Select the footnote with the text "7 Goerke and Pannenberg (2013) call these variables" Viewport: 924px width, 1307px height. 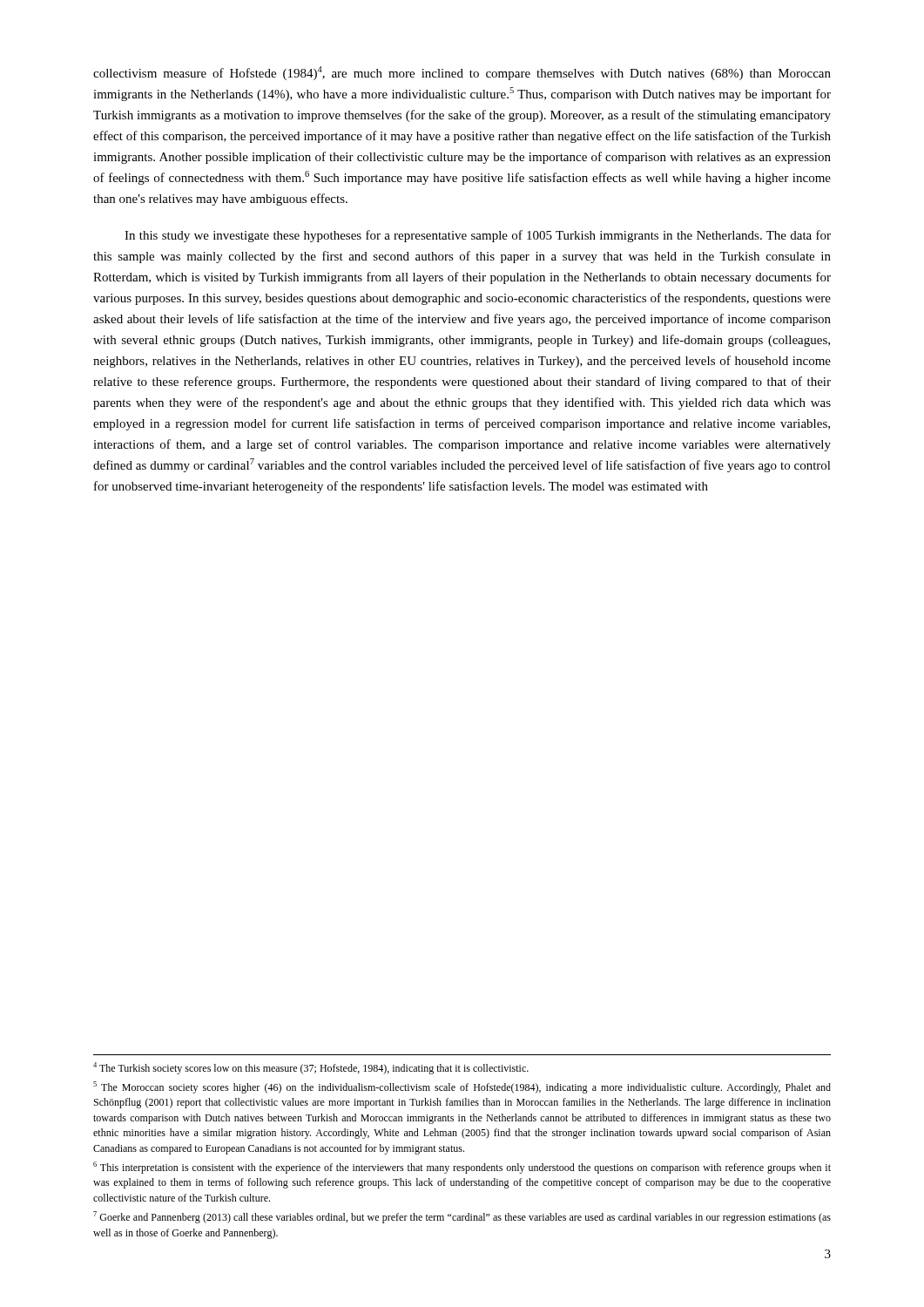pos(462,1225)
